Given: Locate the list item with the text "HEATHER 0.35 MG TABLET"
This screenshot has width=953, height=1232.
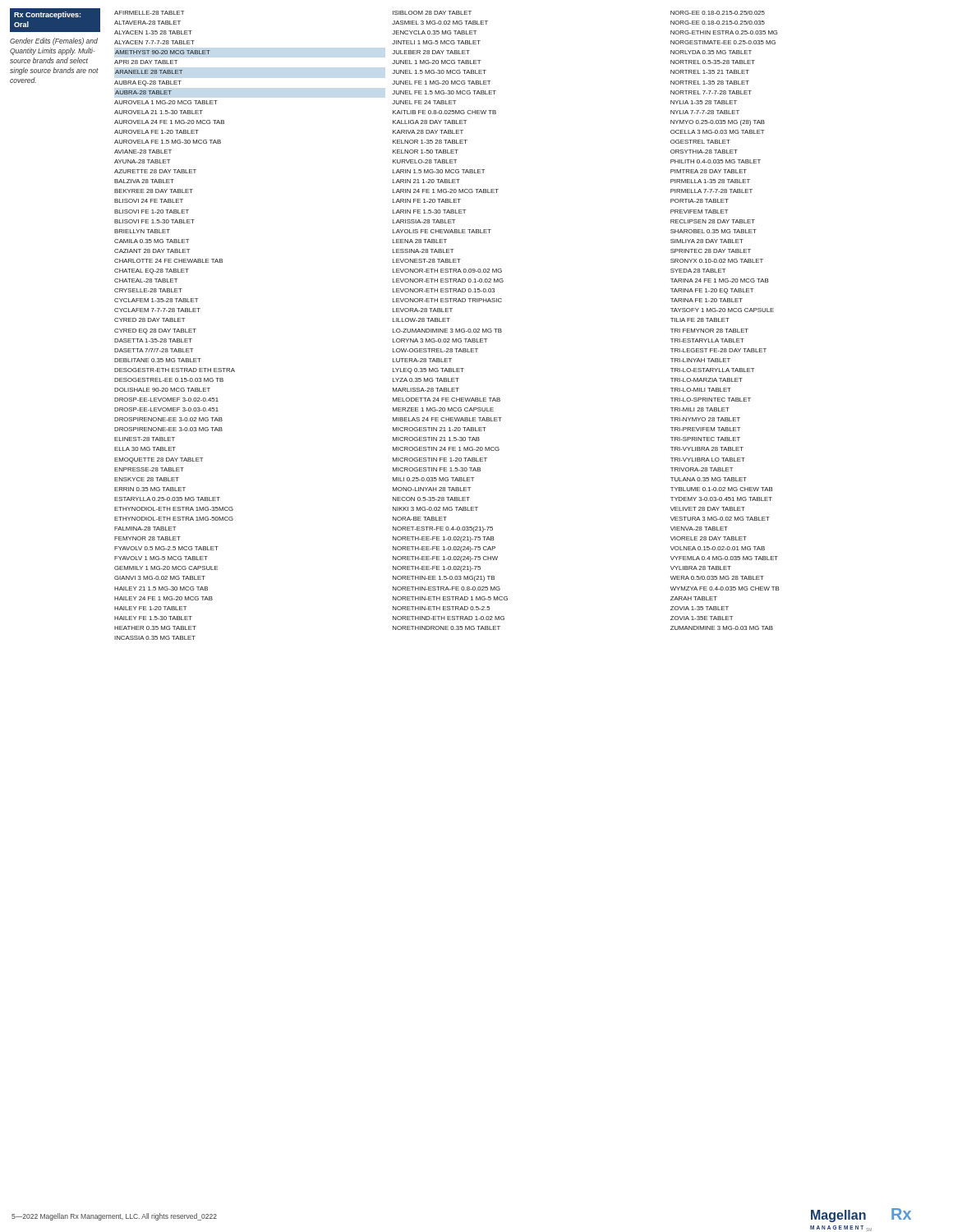Looking at the screenshot, I should click(x=155, y=628).
